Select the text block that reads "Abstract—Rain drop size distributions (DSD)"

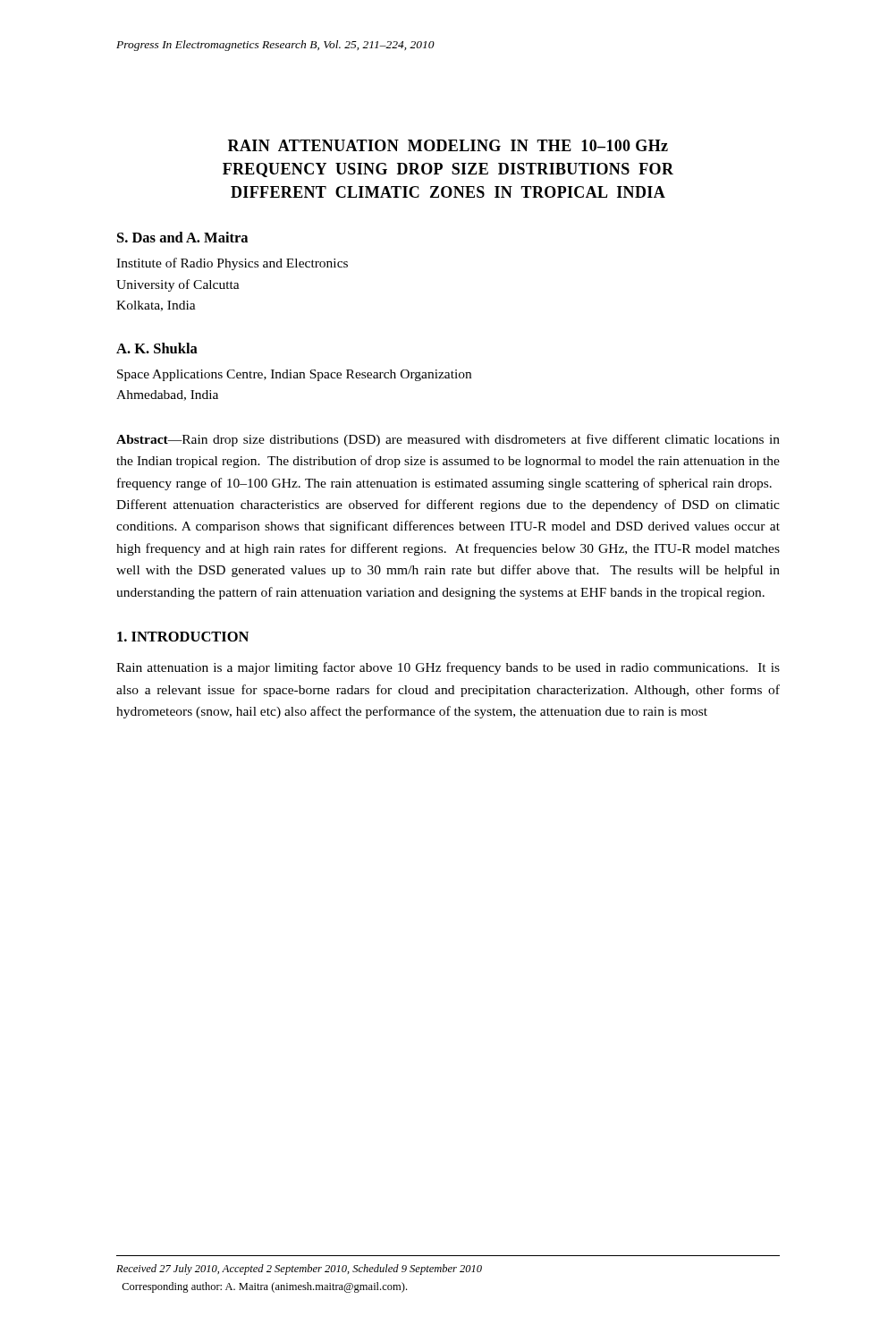coord(448,515)
